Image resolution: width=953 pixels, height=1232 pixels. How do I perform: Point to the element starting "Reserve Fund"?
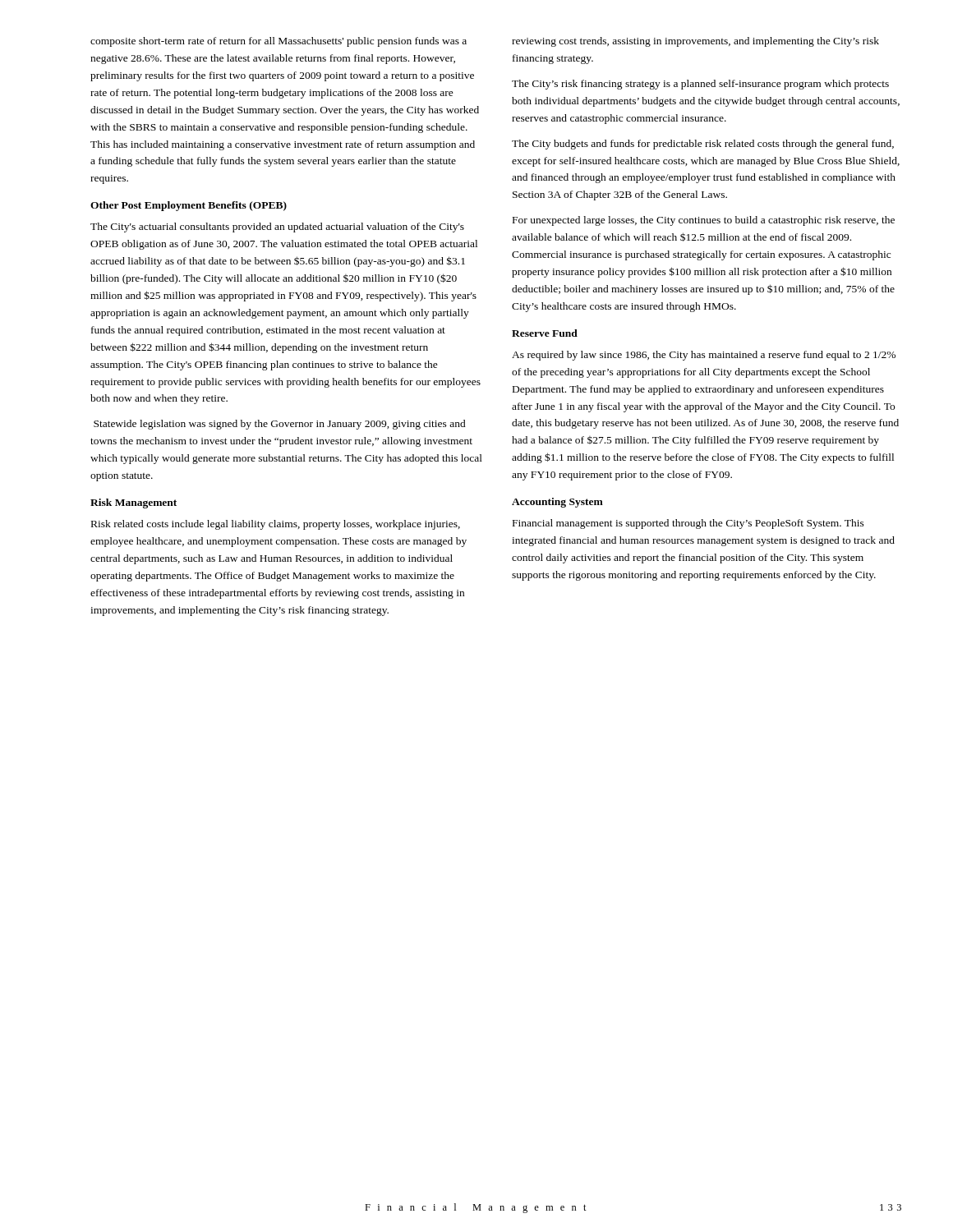click(545, 333)
